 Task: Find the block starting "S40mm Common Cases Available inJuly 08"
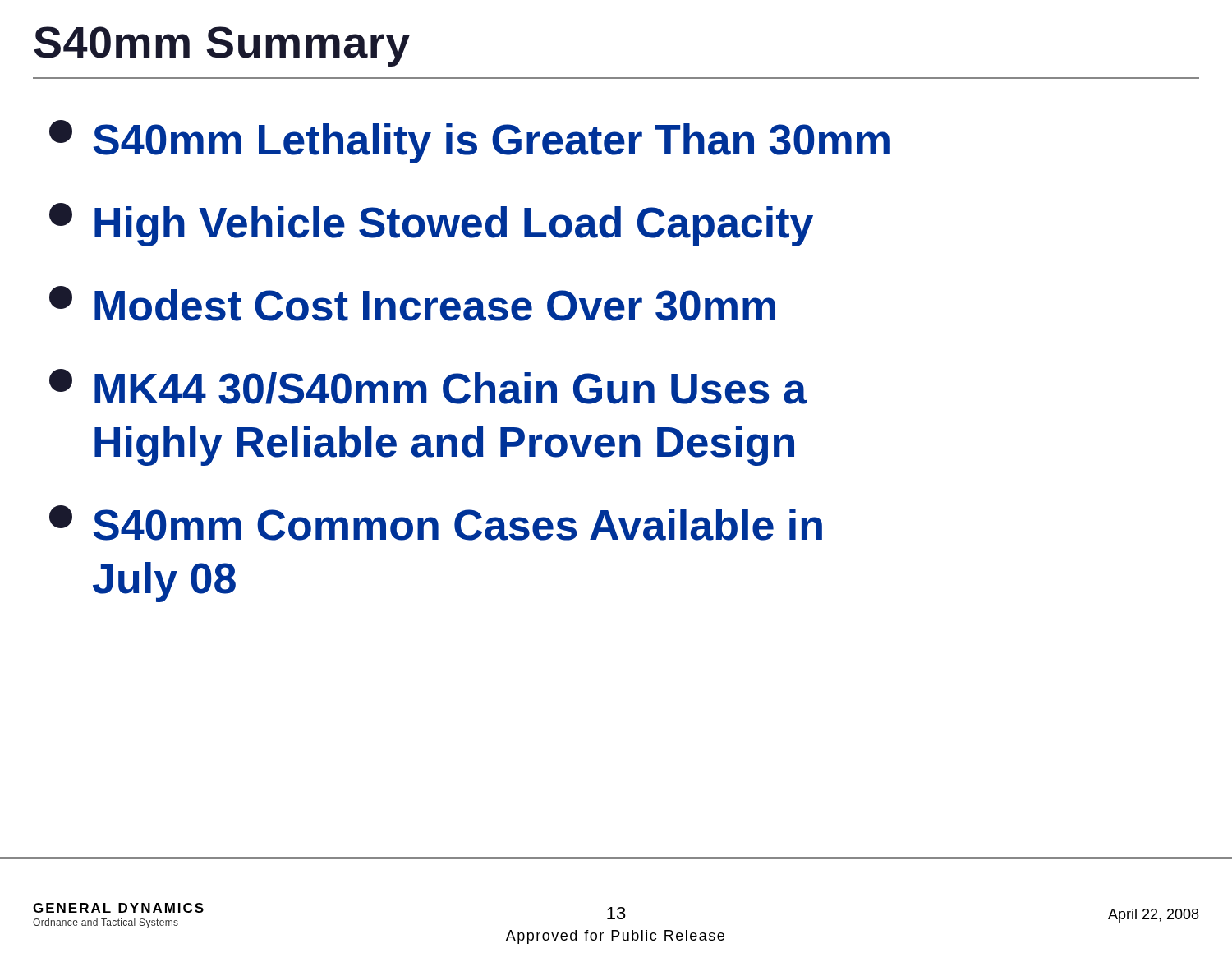point(437,552)
